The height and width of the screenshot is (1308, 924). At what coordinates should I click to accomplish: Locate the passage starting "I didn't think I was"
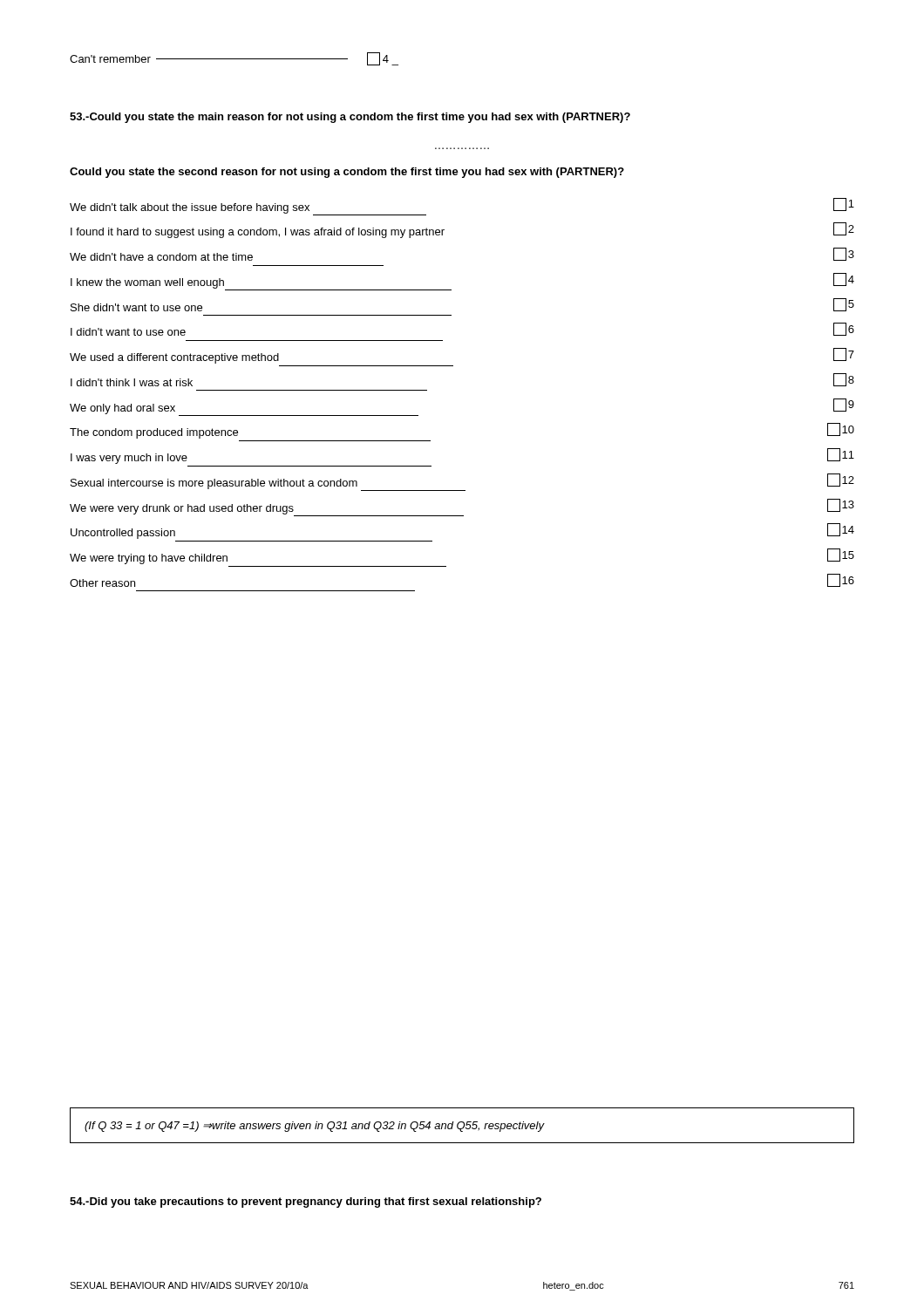pyautogui.click(x=134, y=380)
